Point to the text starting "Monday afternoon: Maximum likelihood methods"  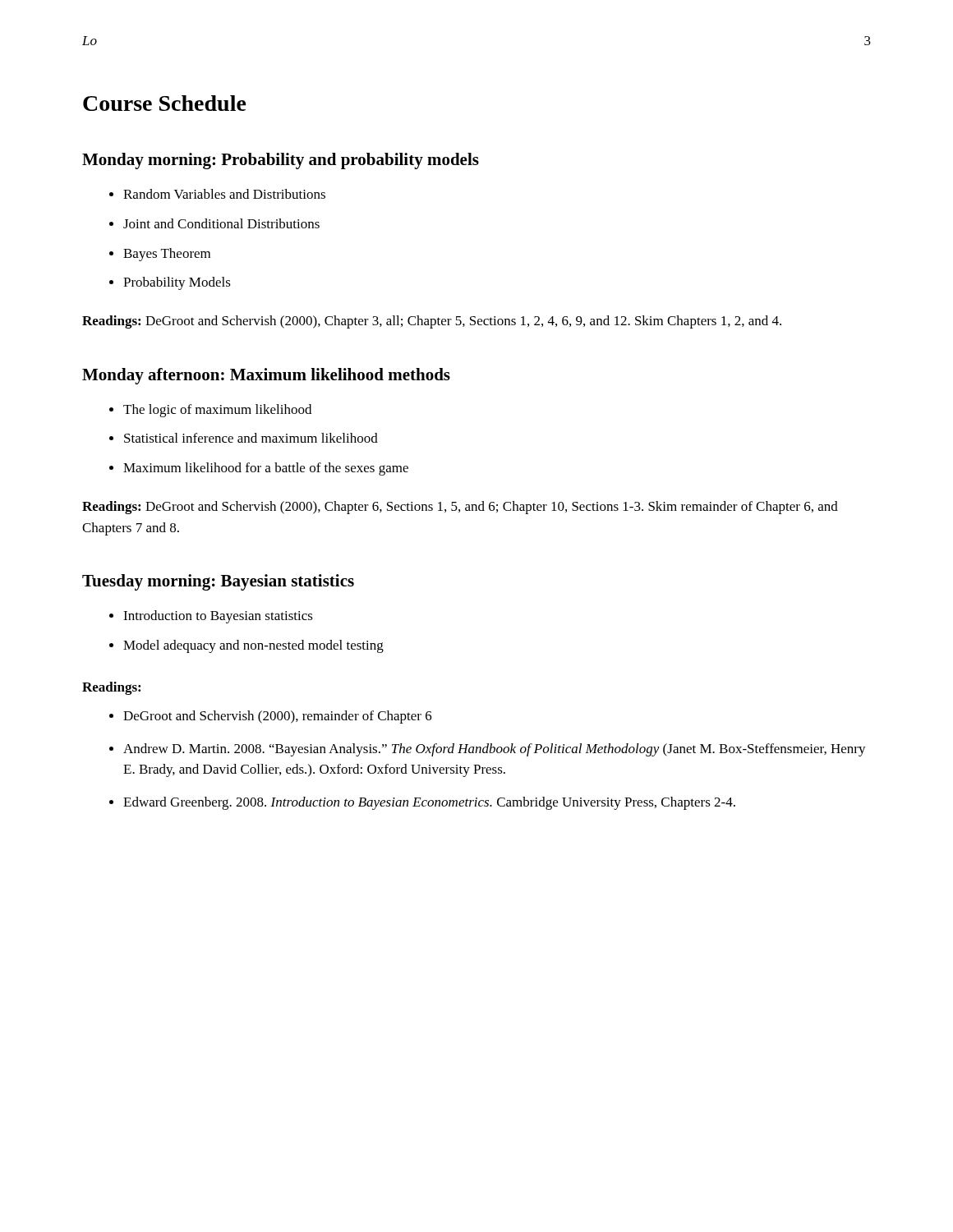pyautogui.click(x=266, y=376)
